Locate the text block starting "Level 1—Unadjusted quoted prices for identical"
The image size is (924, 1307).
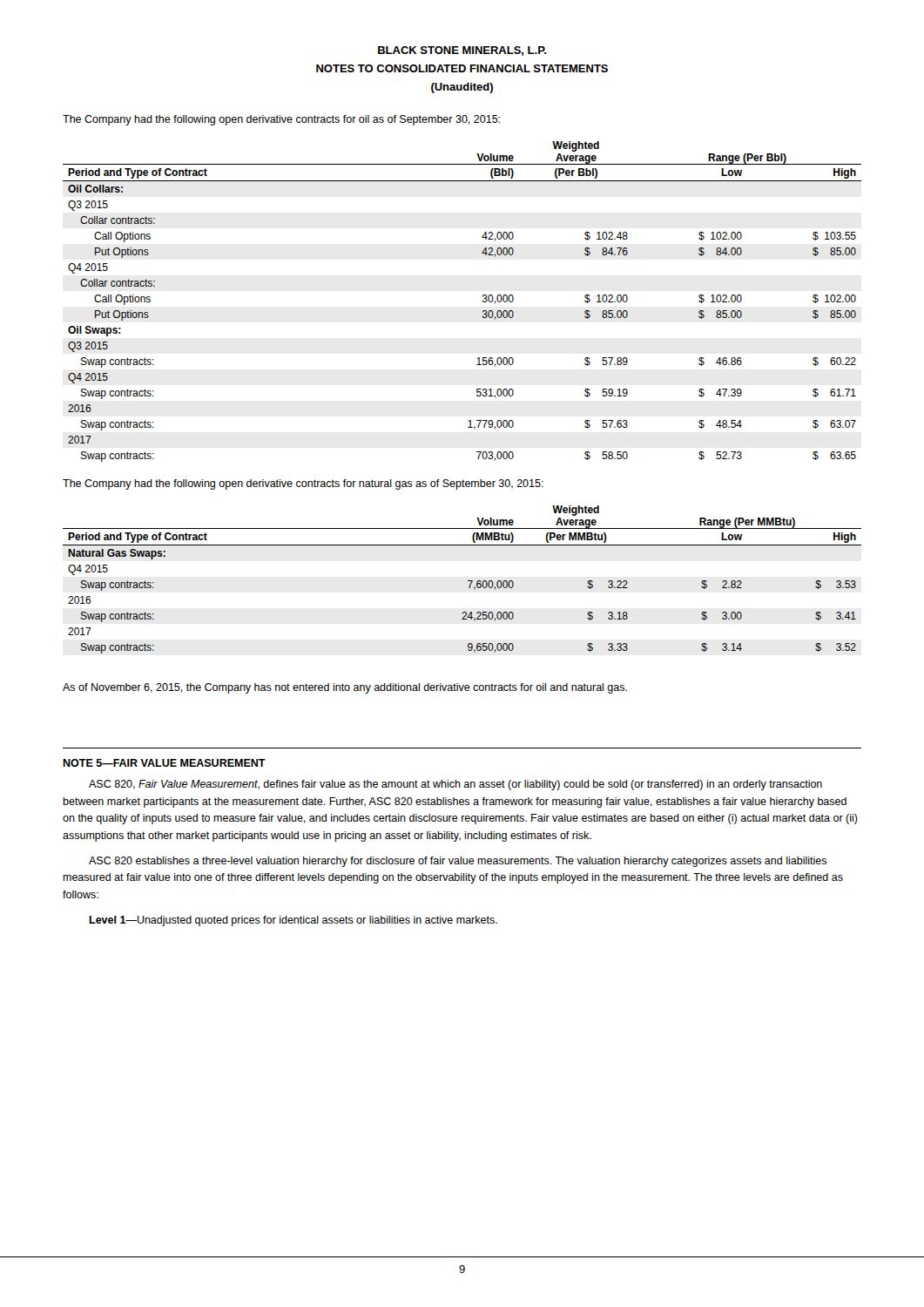point(293,920)
